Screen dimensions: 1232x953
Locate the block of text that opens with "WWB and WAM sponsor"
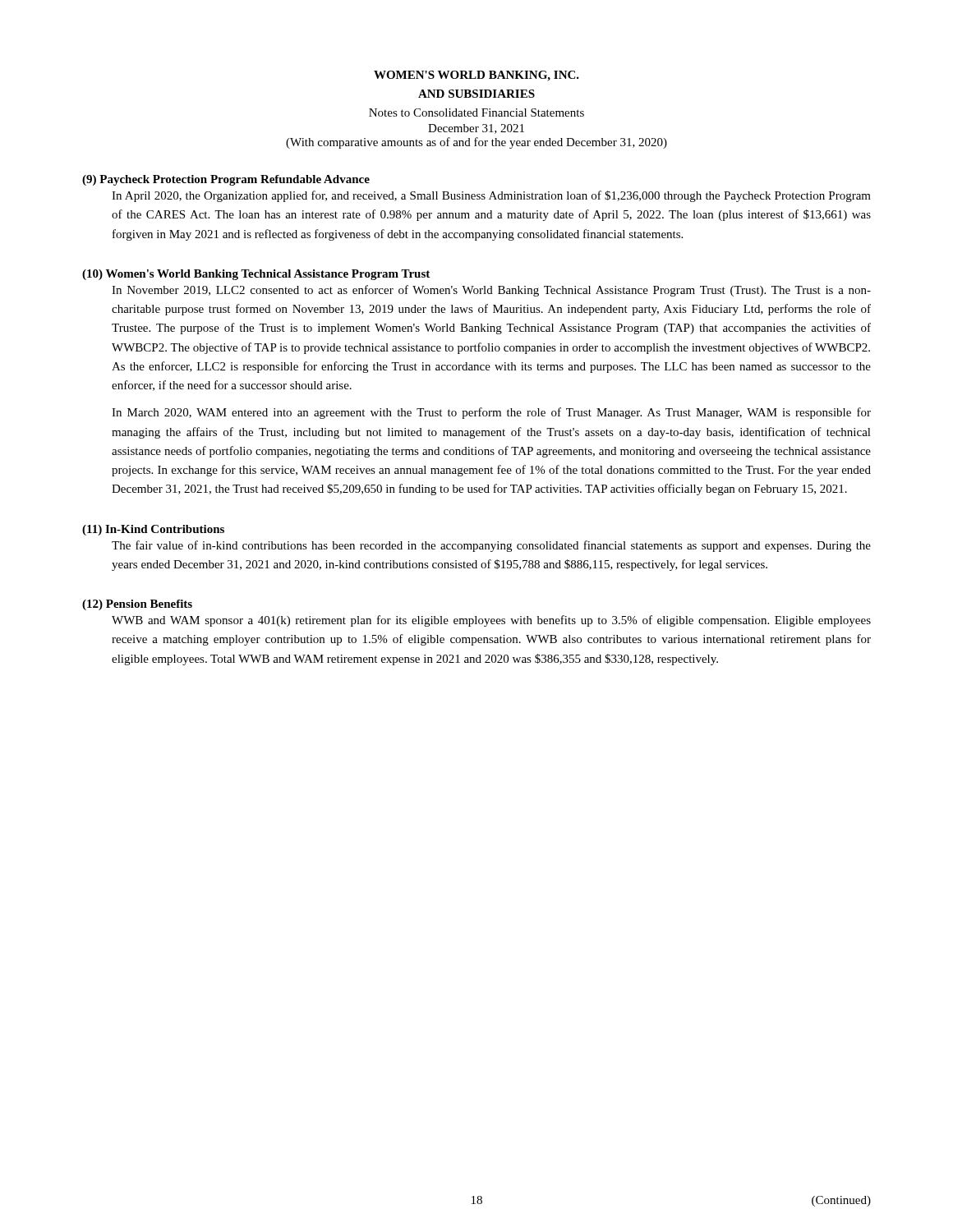(x=491, y=640)
